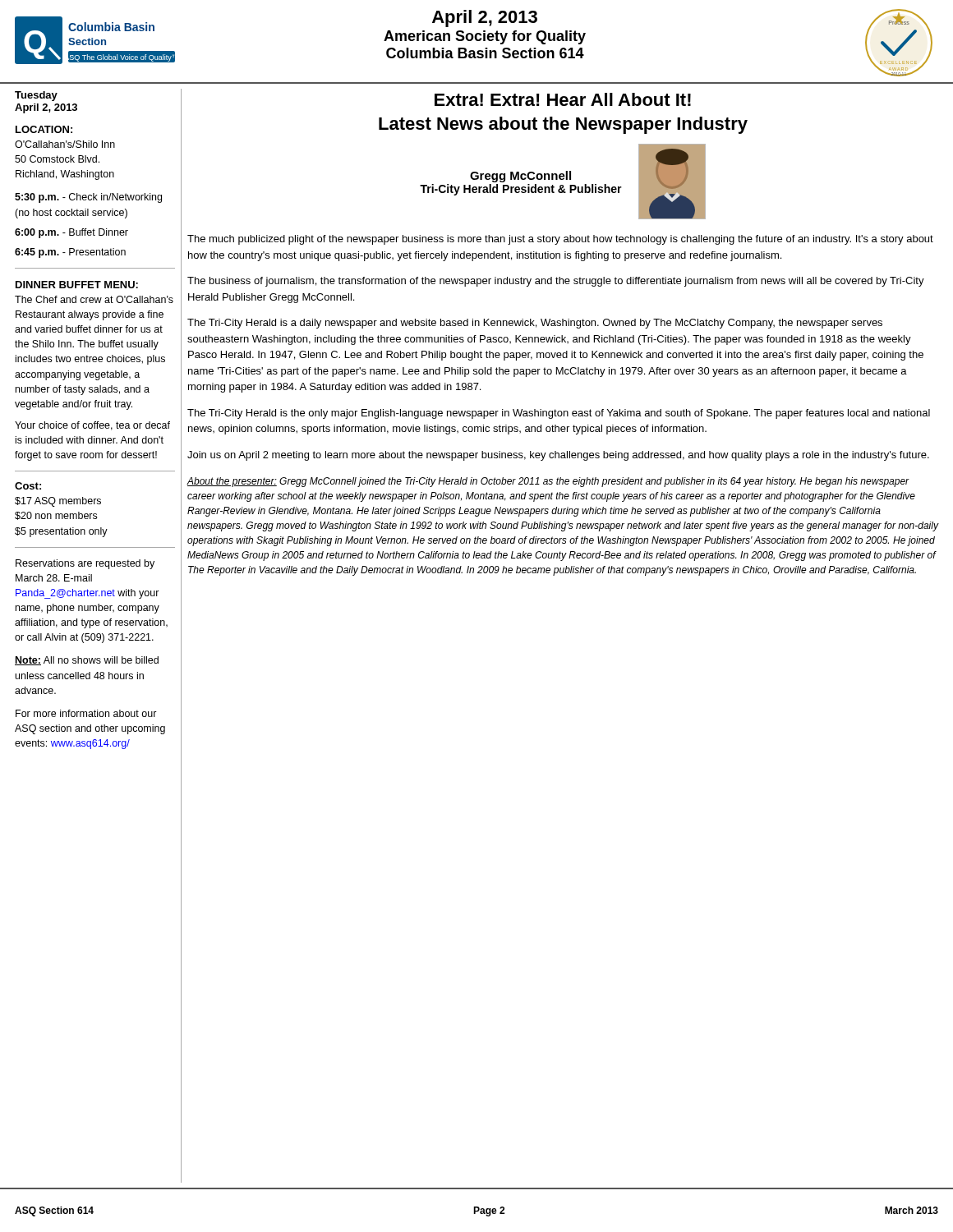Image resolution: width=953 pixels, height=1232 pixels.
Task: Where does it say "DINNER BUFFET MENU:"?
Action: 77,284
